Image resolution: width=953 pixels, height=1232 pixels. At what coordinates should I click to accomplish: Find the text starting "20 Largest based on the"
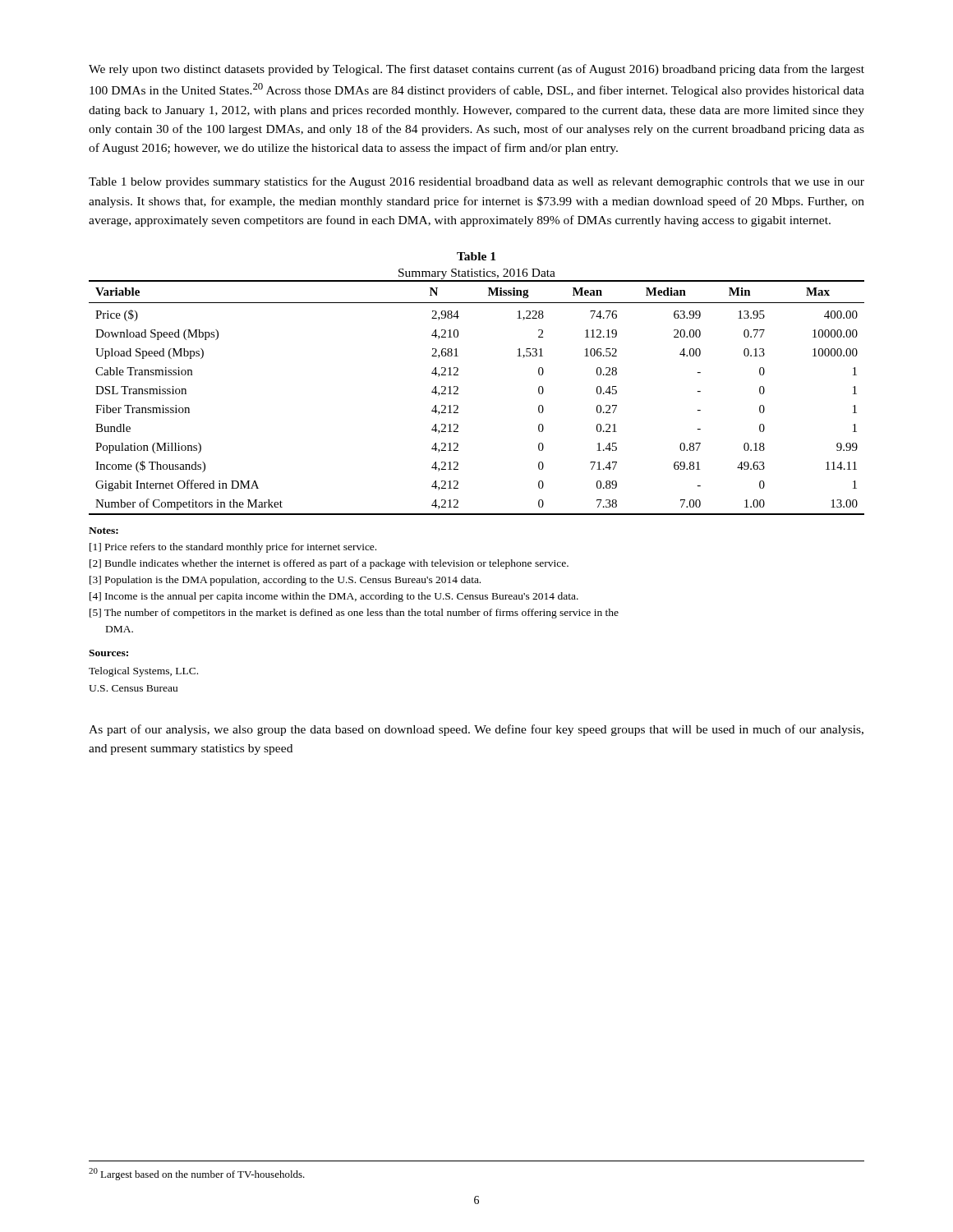[x=197, y=1173]
